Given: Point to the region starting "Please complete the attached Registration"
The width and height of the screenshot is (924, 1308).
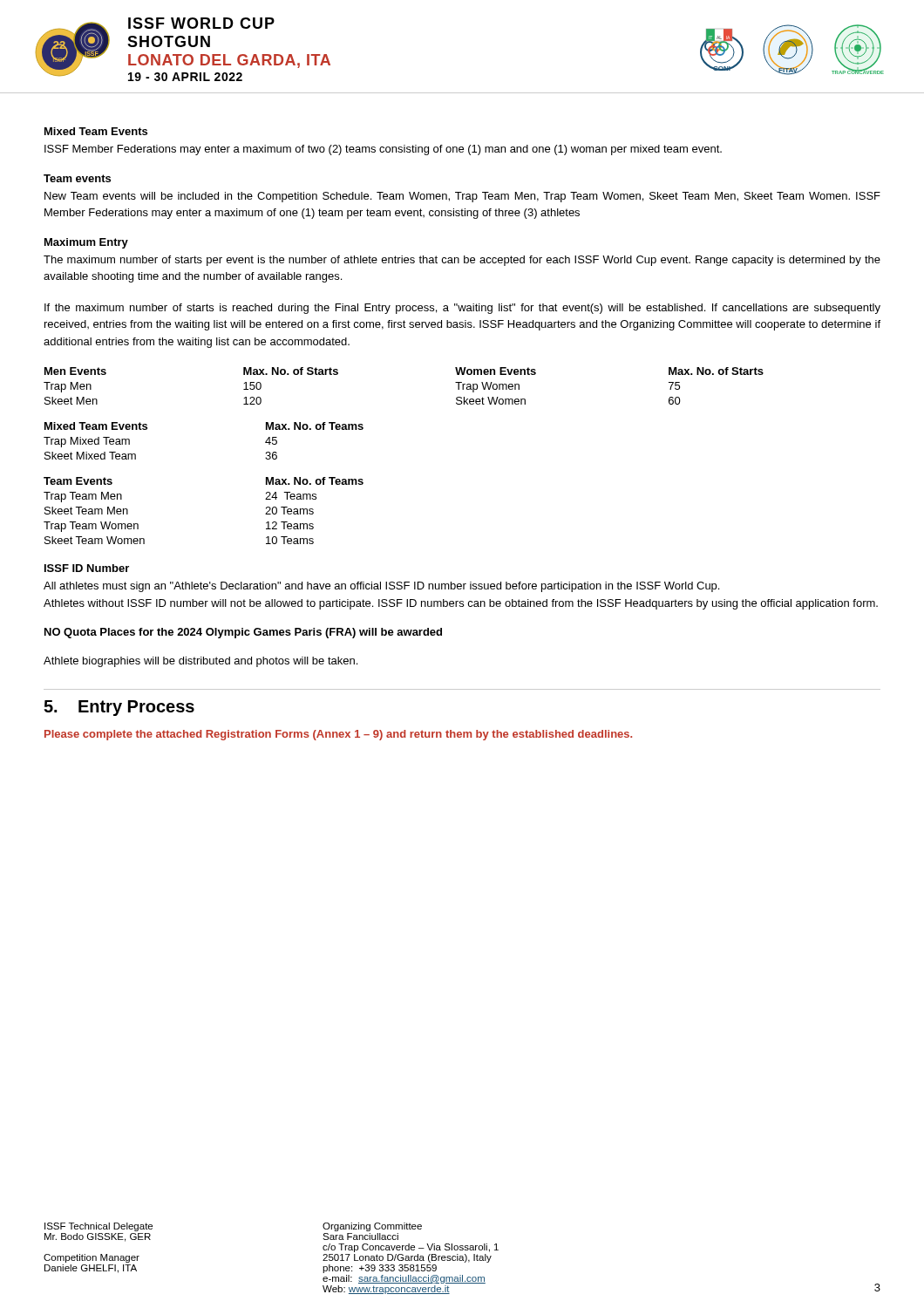Looking at the screenshot, I should click(x=338, y=733).
